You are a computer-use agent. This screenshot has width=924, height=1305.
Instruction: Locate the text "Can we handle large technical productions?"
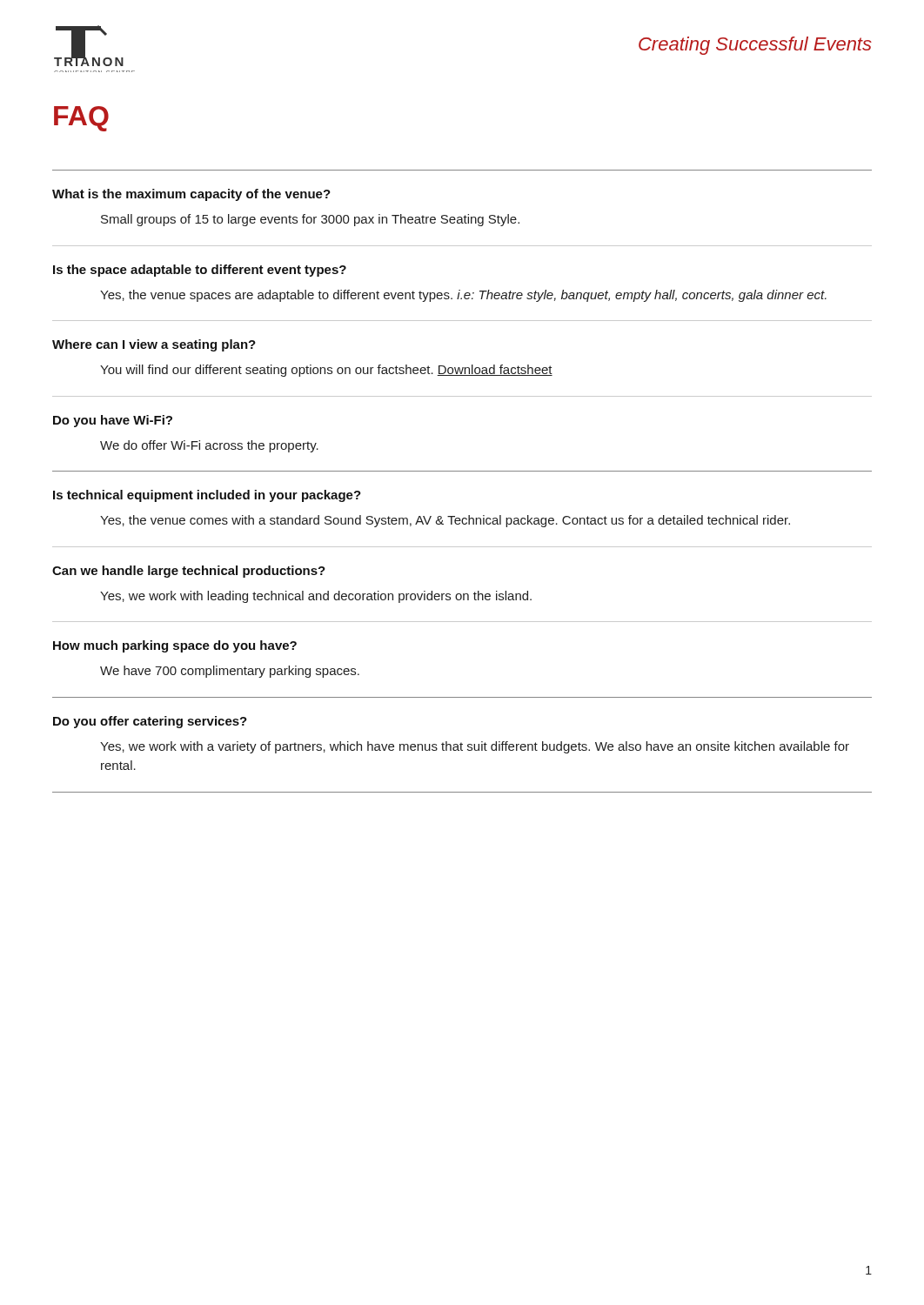point(189,570)
